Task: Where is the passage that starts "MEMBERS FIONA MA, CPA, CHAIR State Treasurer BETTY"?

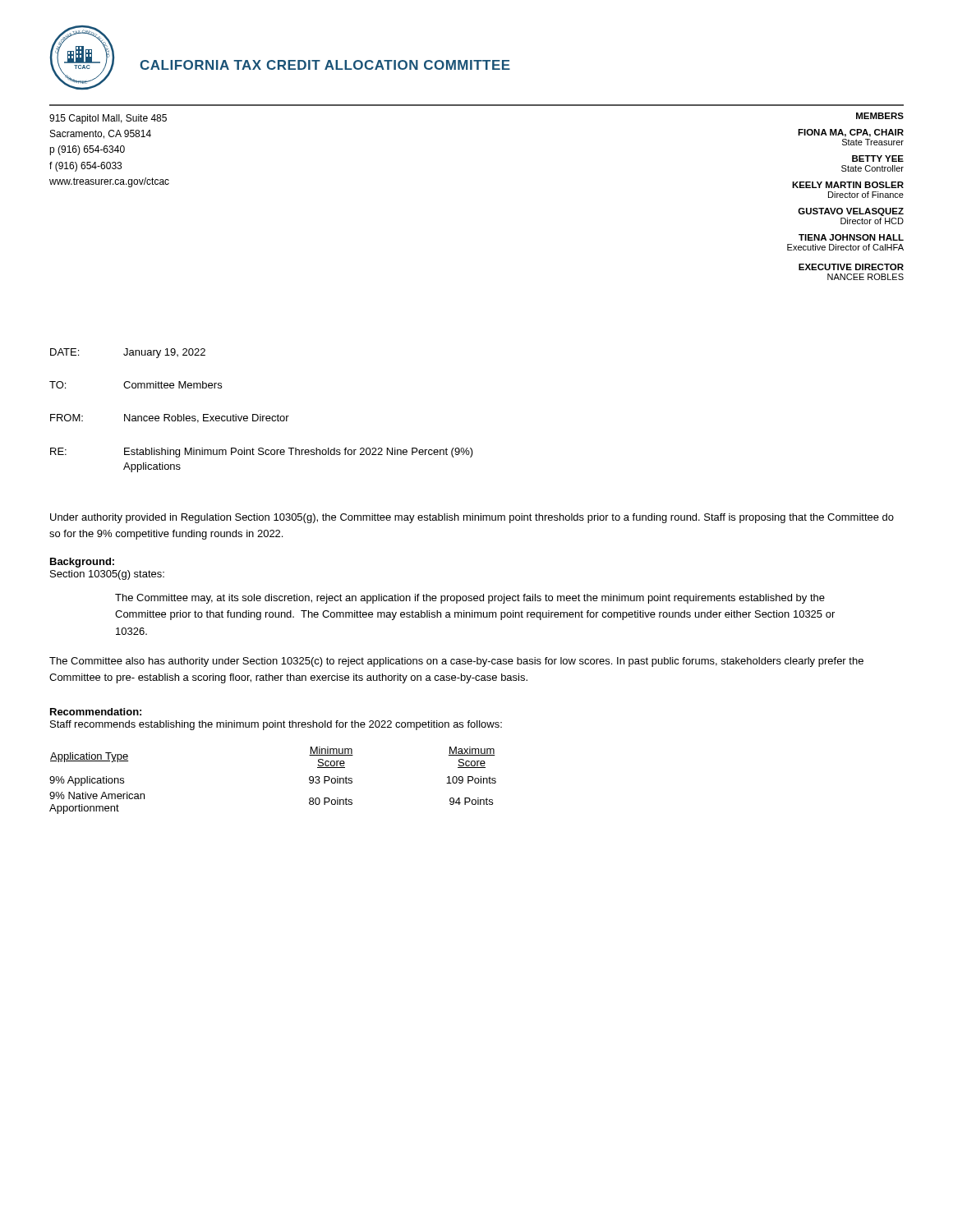Action: [880, 116]
